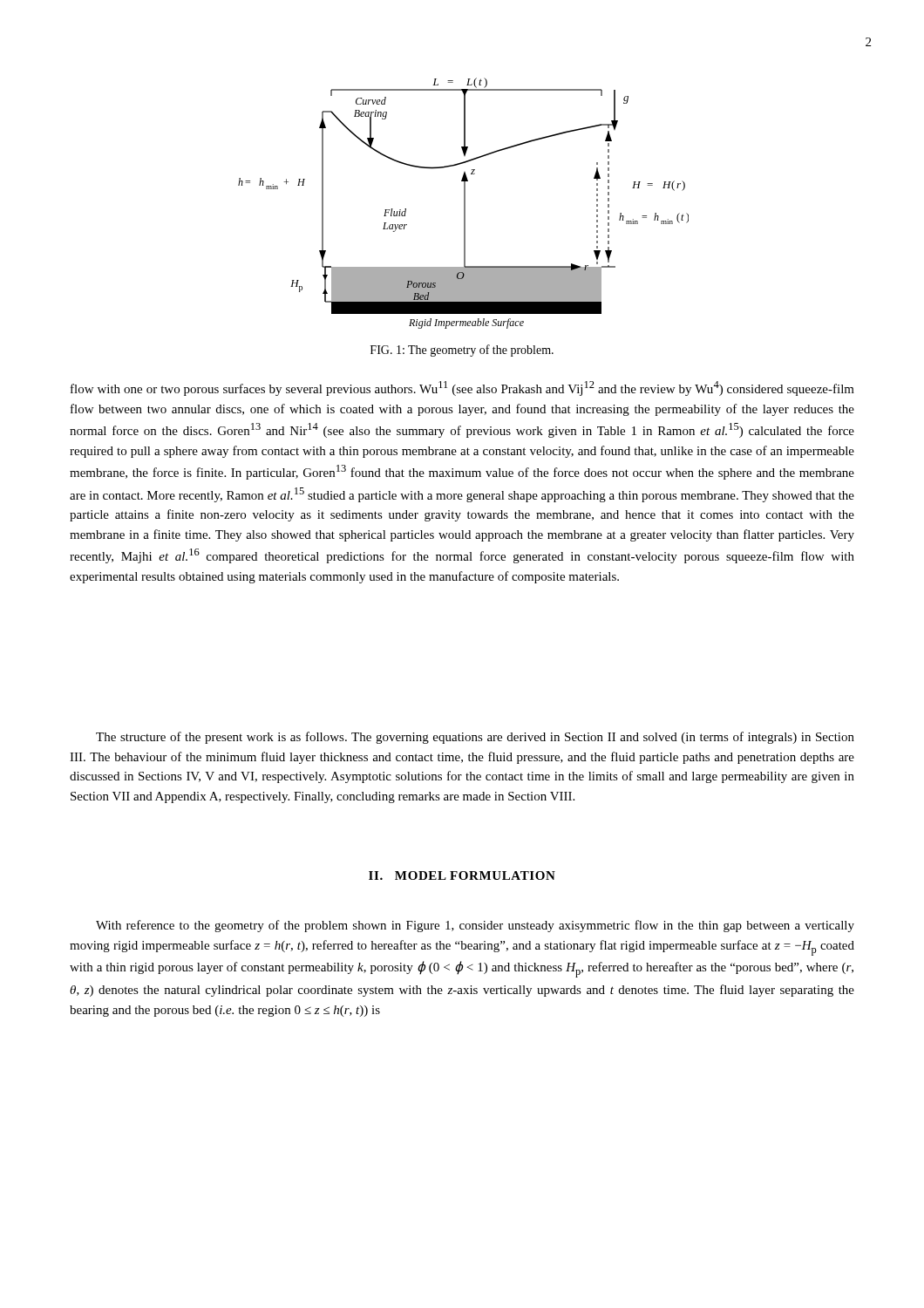Locate the engineering diagram
This screenshot has height=1308, width=924.
click(x=462, y=193)
